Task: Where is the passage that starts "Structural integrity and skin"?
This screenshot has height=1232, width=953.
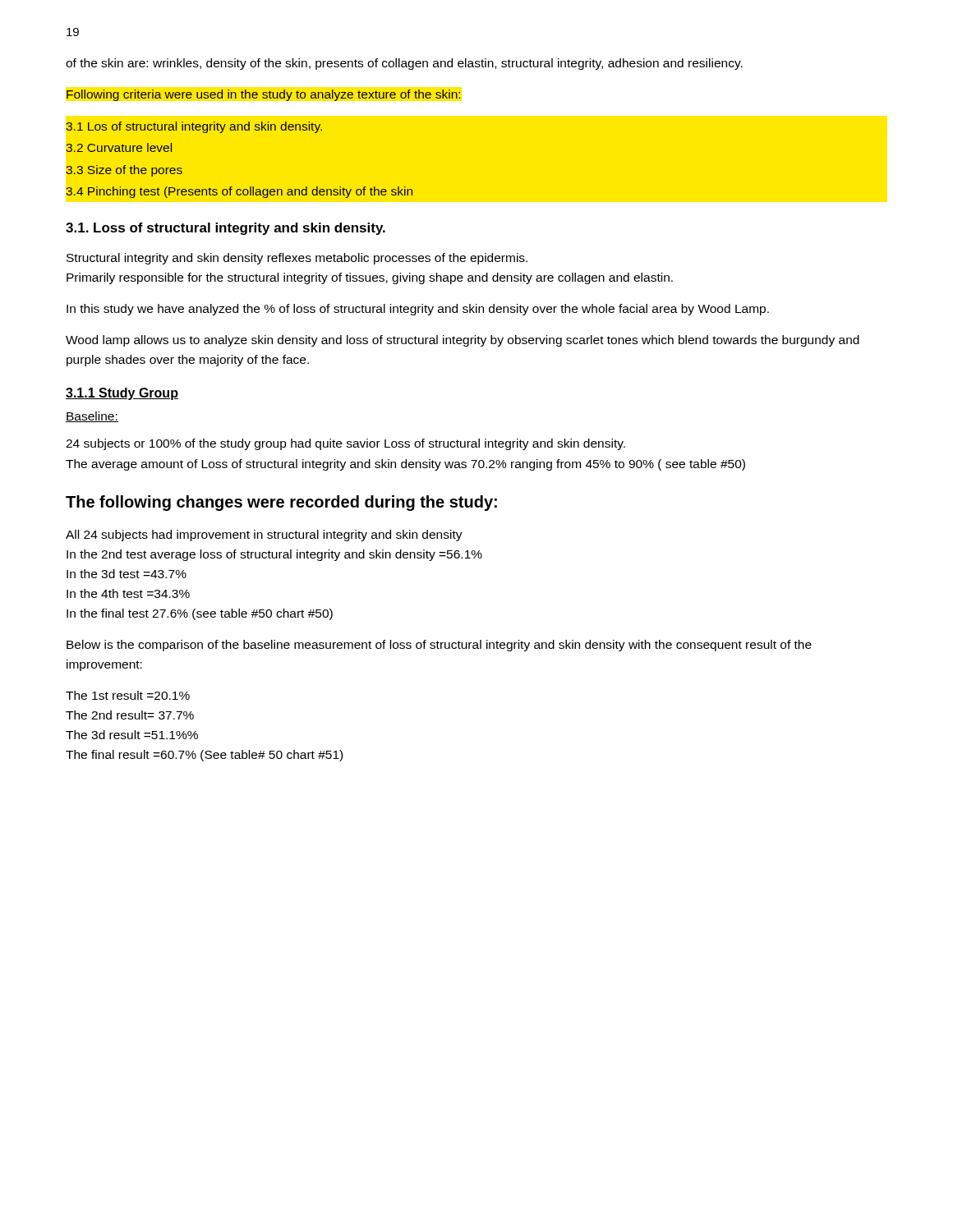Action: (x=370, y=268)
